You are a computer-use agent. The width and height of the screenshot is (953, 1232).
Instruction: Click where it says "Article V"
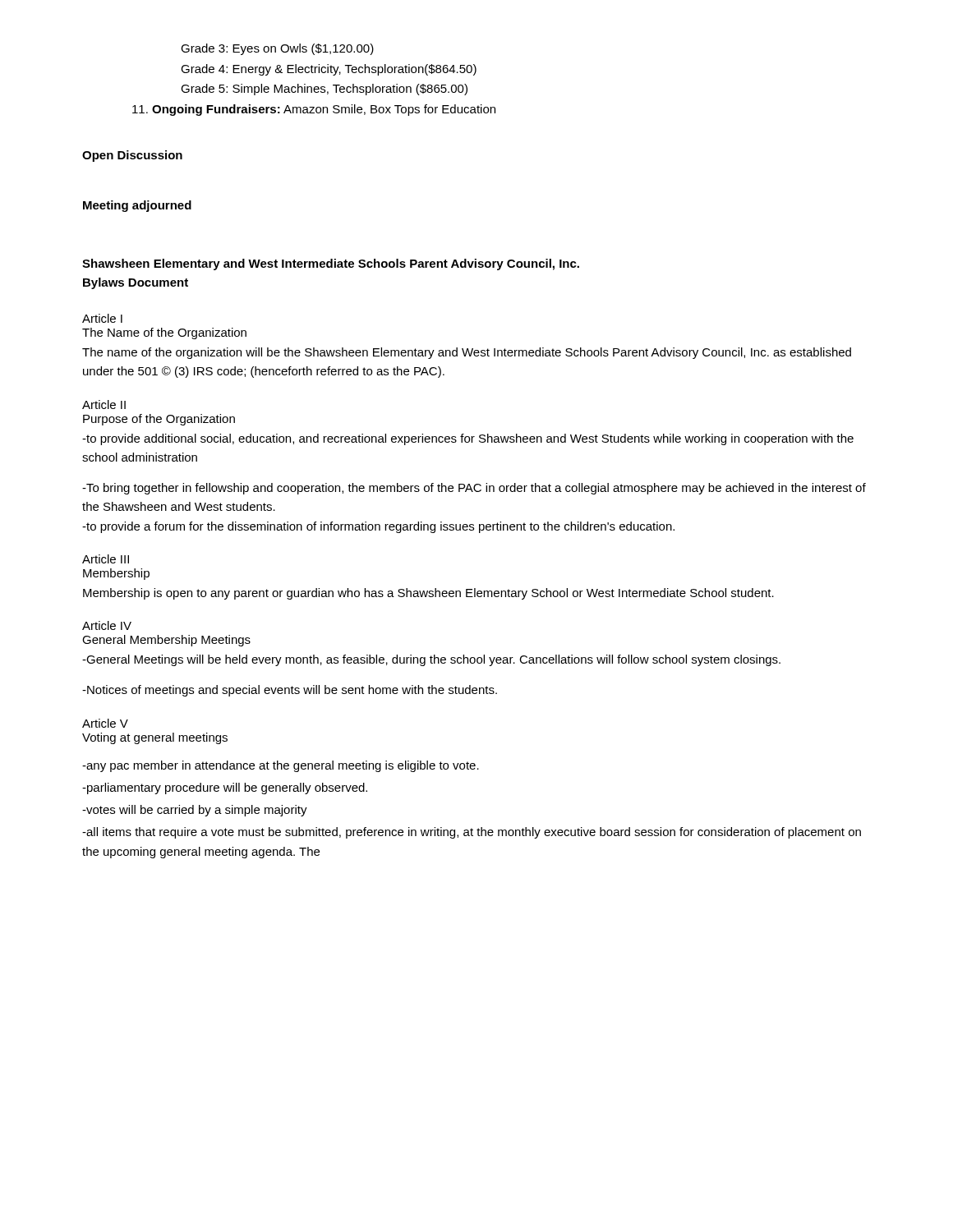[x=105, y=723]
